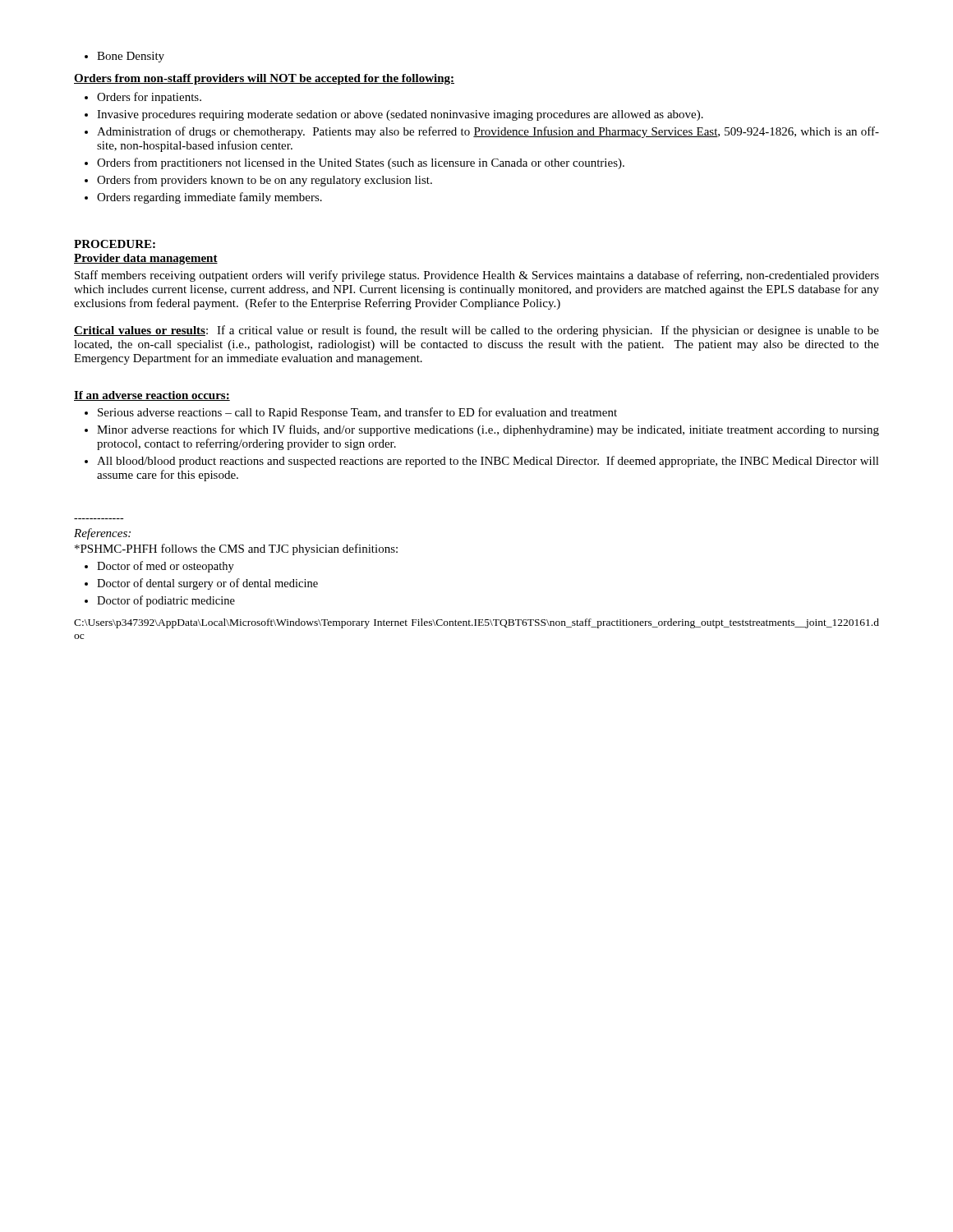This screenshot has width=953, height=1232.
Task: Navigate to the text starting "Orders from non-staff providers will NOT"
Action: pyautogui.click(x=264, y=79)
